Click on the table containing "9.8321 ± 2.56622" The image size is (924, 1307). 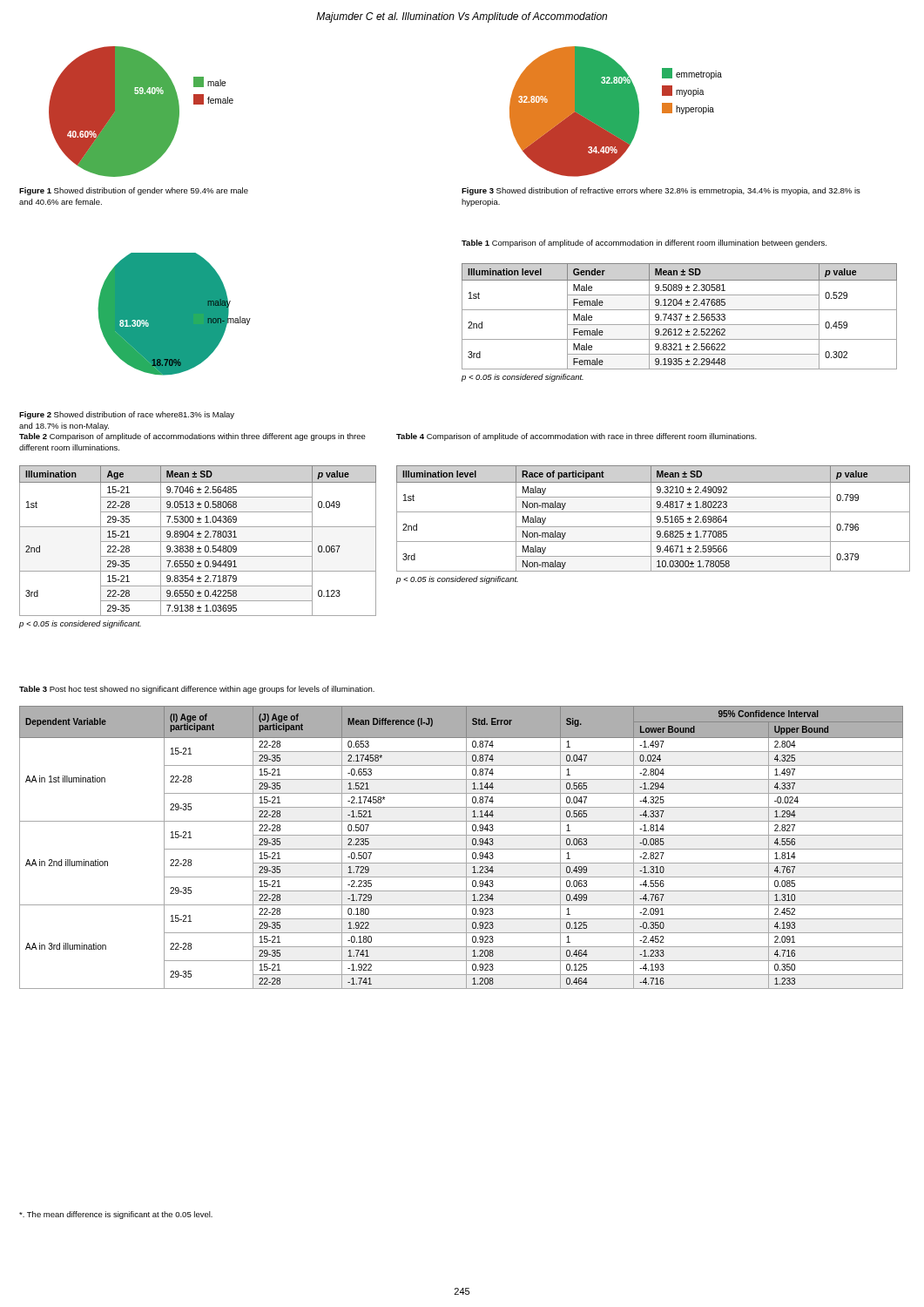tap(679, 322)
